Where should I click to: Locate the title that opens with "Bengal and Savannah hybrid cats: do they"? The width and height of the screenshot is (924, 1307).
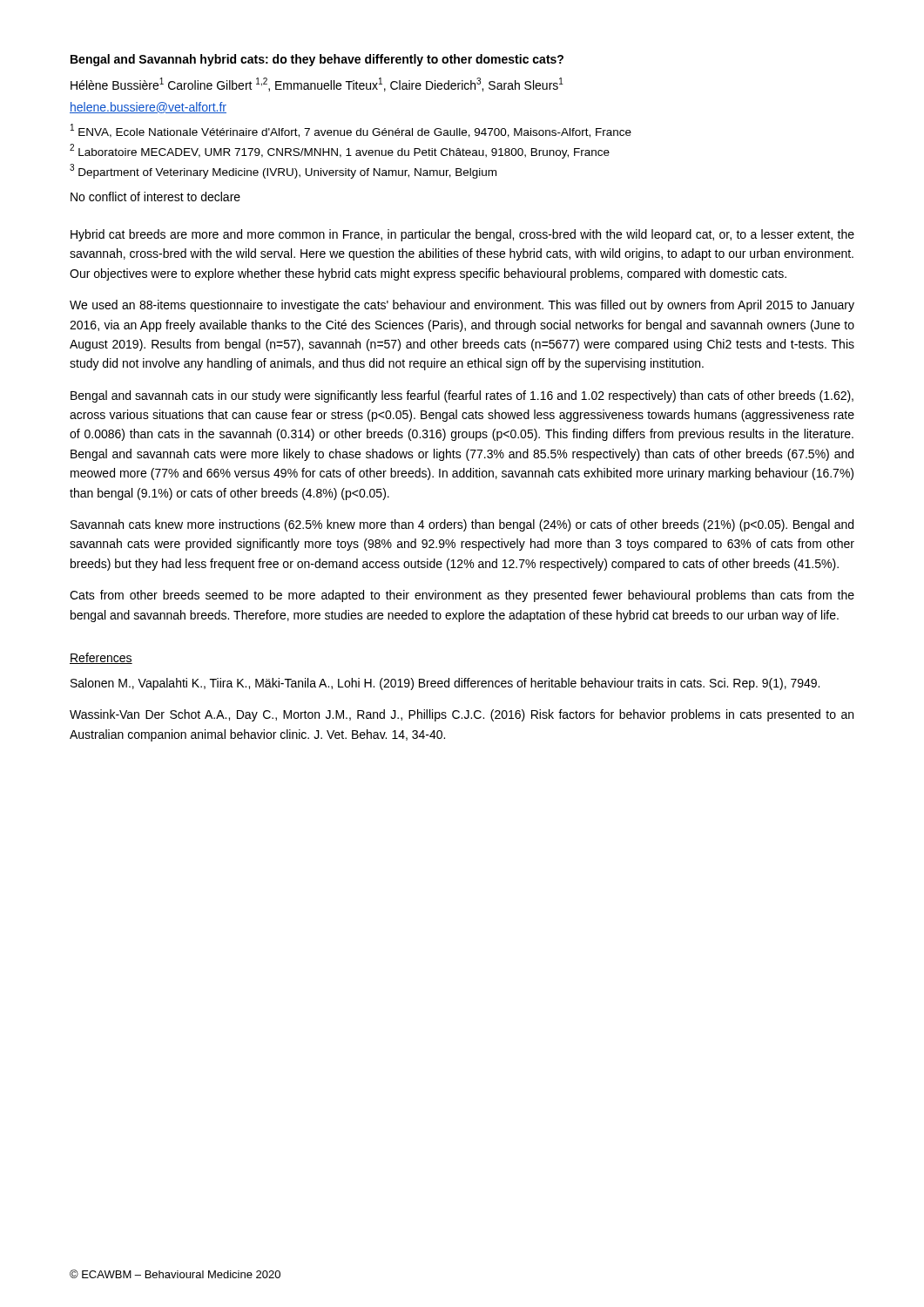tap(317, 59)
